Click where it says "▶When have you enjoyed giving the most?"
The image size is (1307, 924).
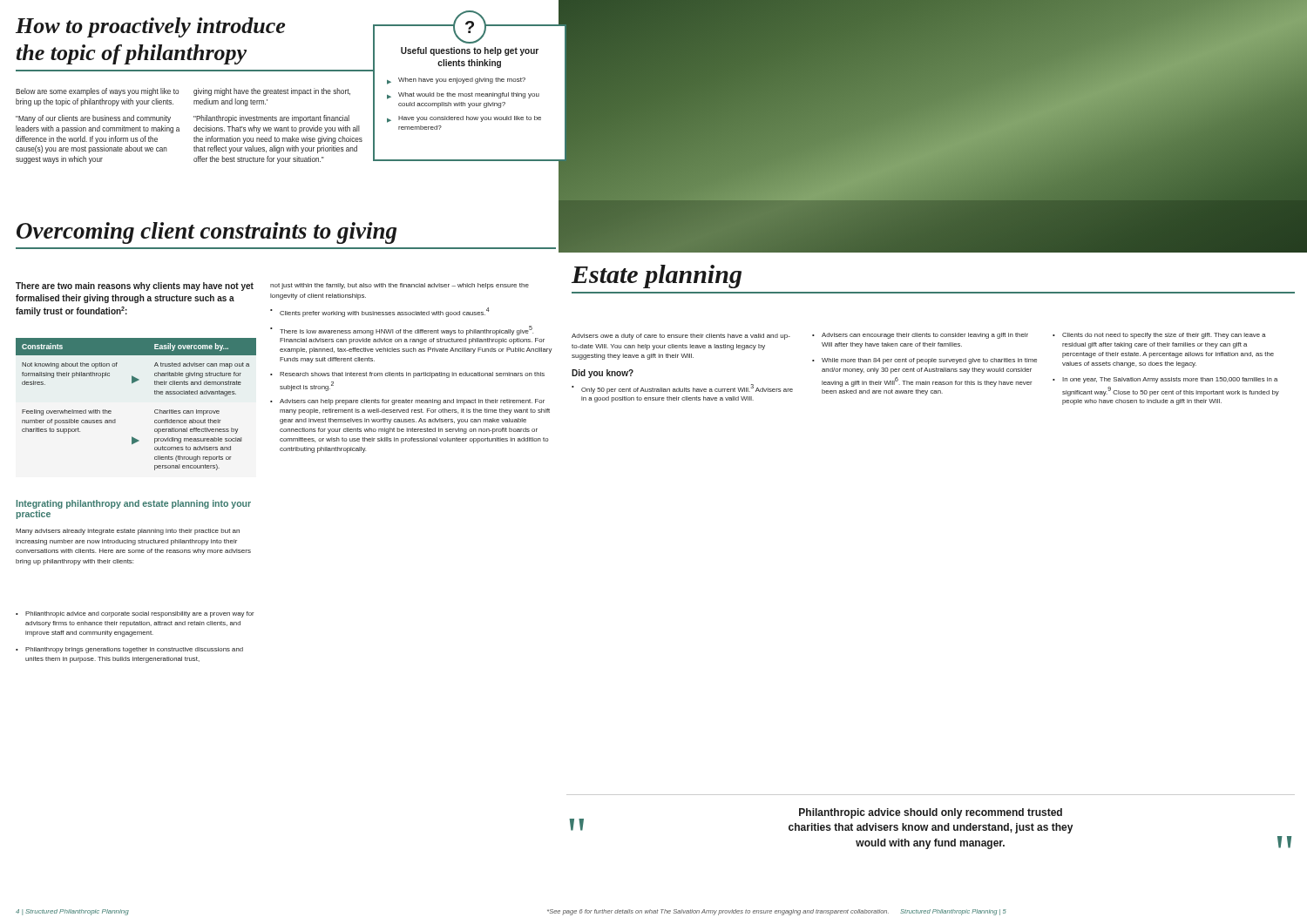[x=456, y=80]
